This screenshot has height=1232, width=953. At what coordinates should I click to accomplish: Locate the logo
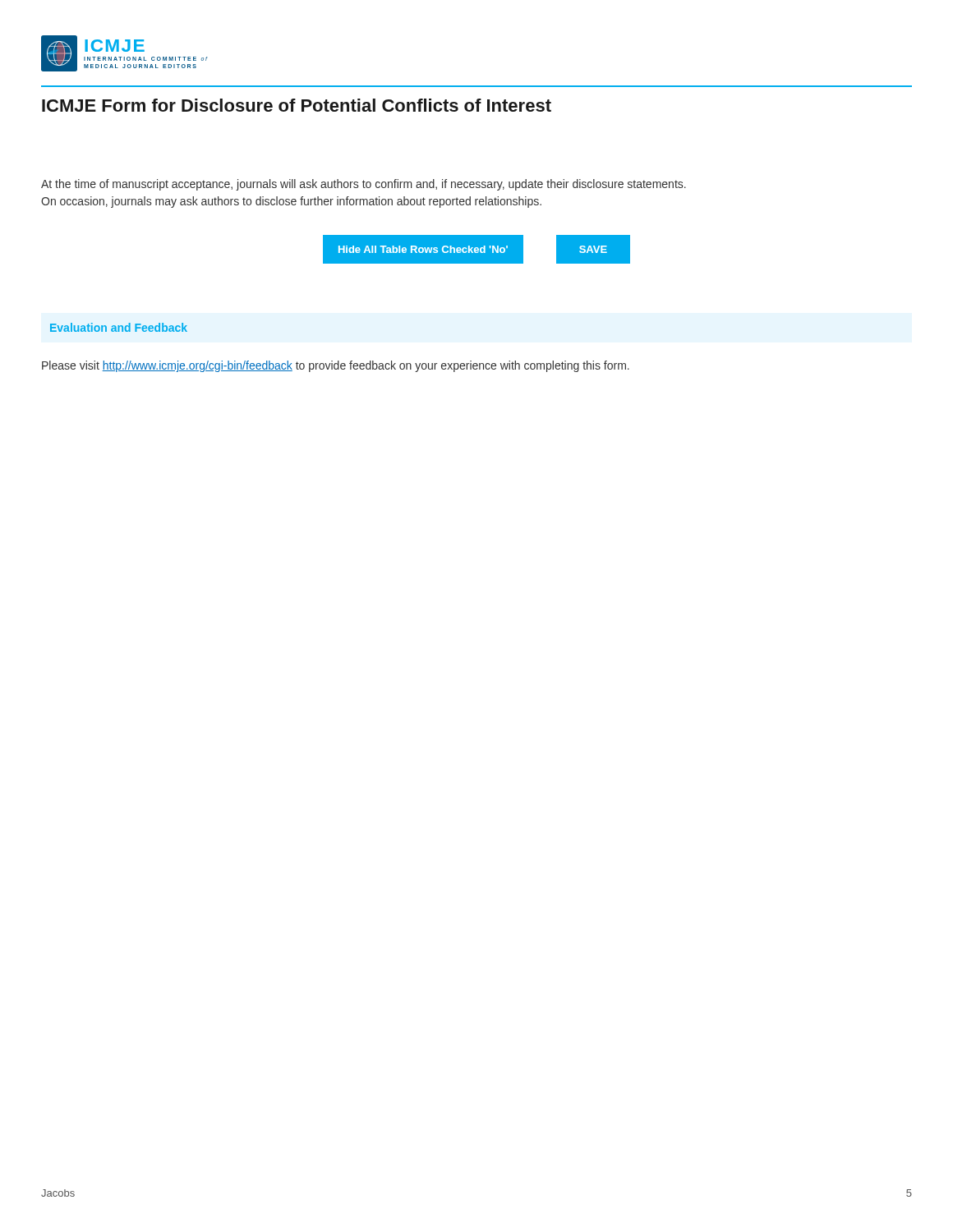coord(476,55)
